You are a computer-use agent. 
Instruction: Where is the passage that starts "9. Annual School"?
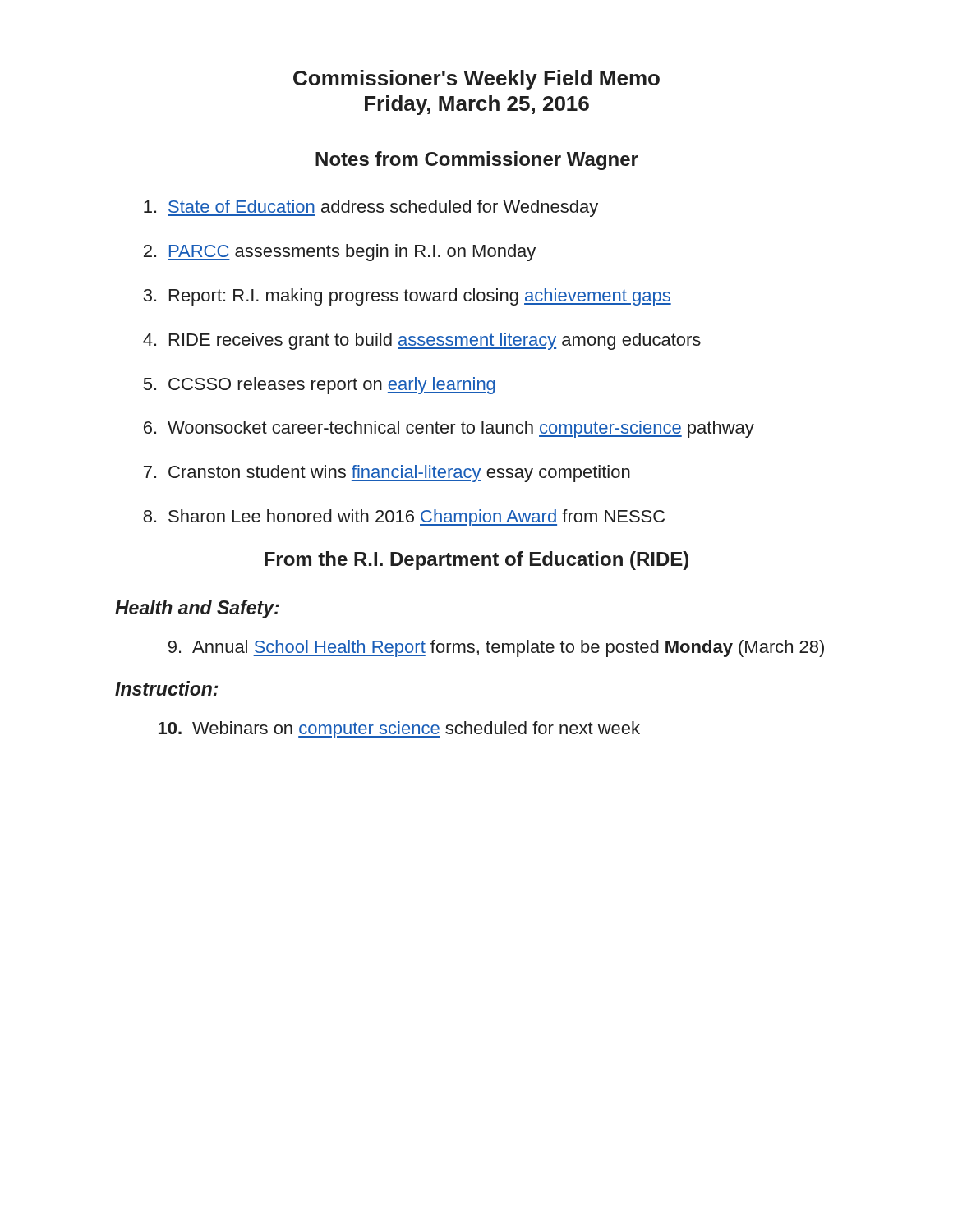click(489, 647)
